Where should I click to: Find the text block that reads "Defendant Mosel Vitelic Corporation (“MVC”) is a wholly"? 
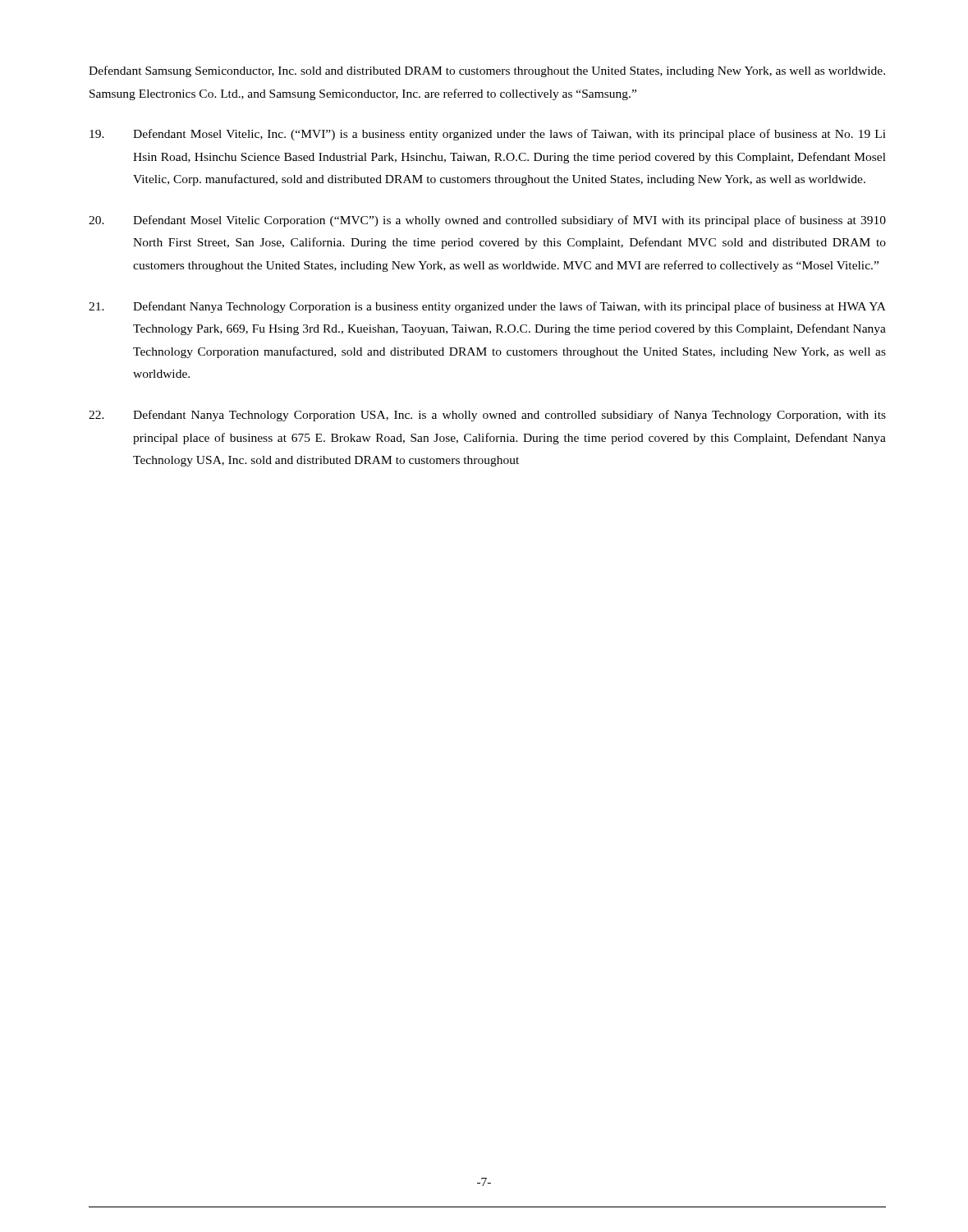[x=487, y=243]
